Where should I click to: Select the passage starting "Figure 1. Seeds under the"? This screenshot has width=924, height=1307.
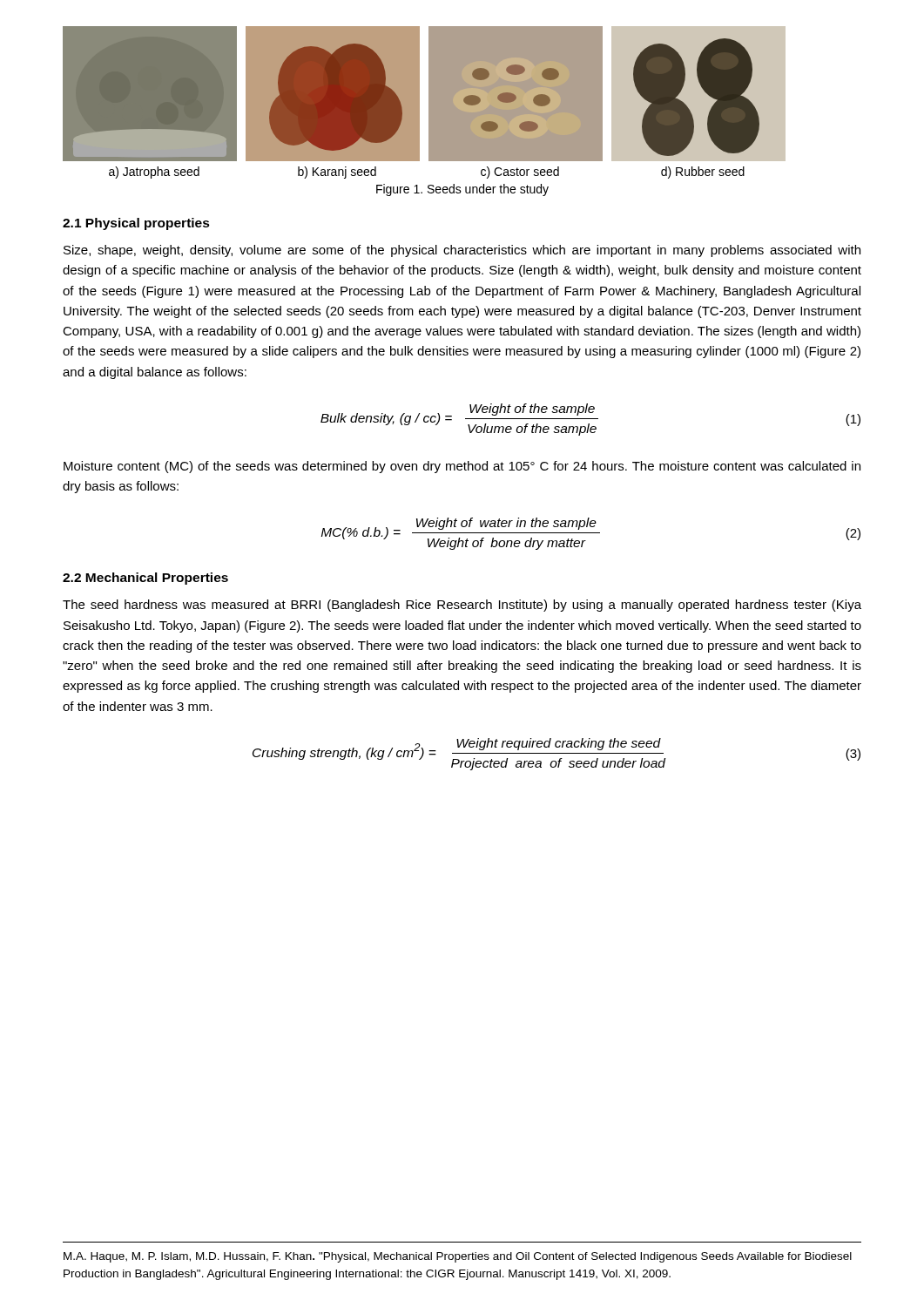[462, 189]
